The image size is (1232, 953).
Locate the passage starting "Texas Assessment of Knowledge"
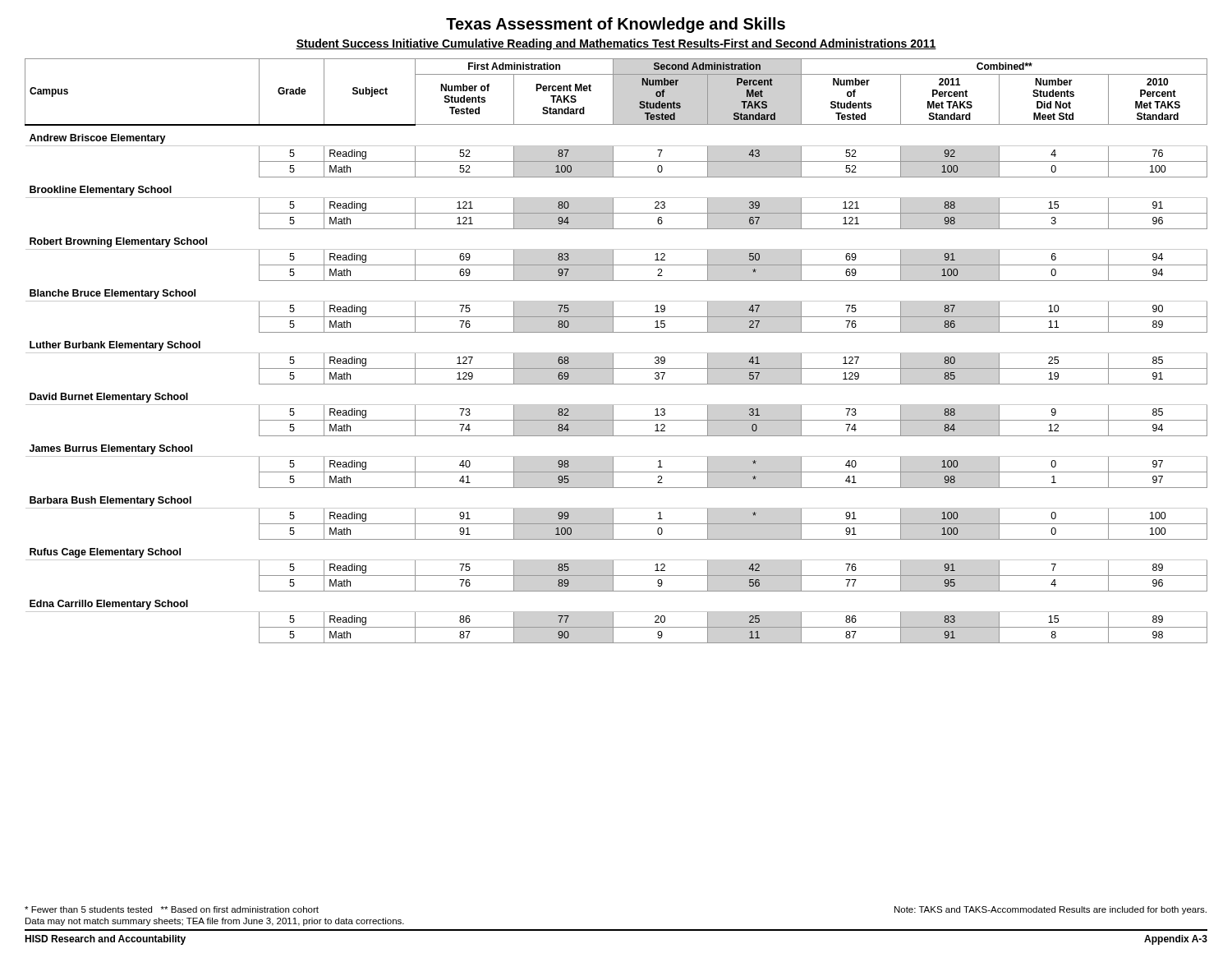[x=616, y=24]
